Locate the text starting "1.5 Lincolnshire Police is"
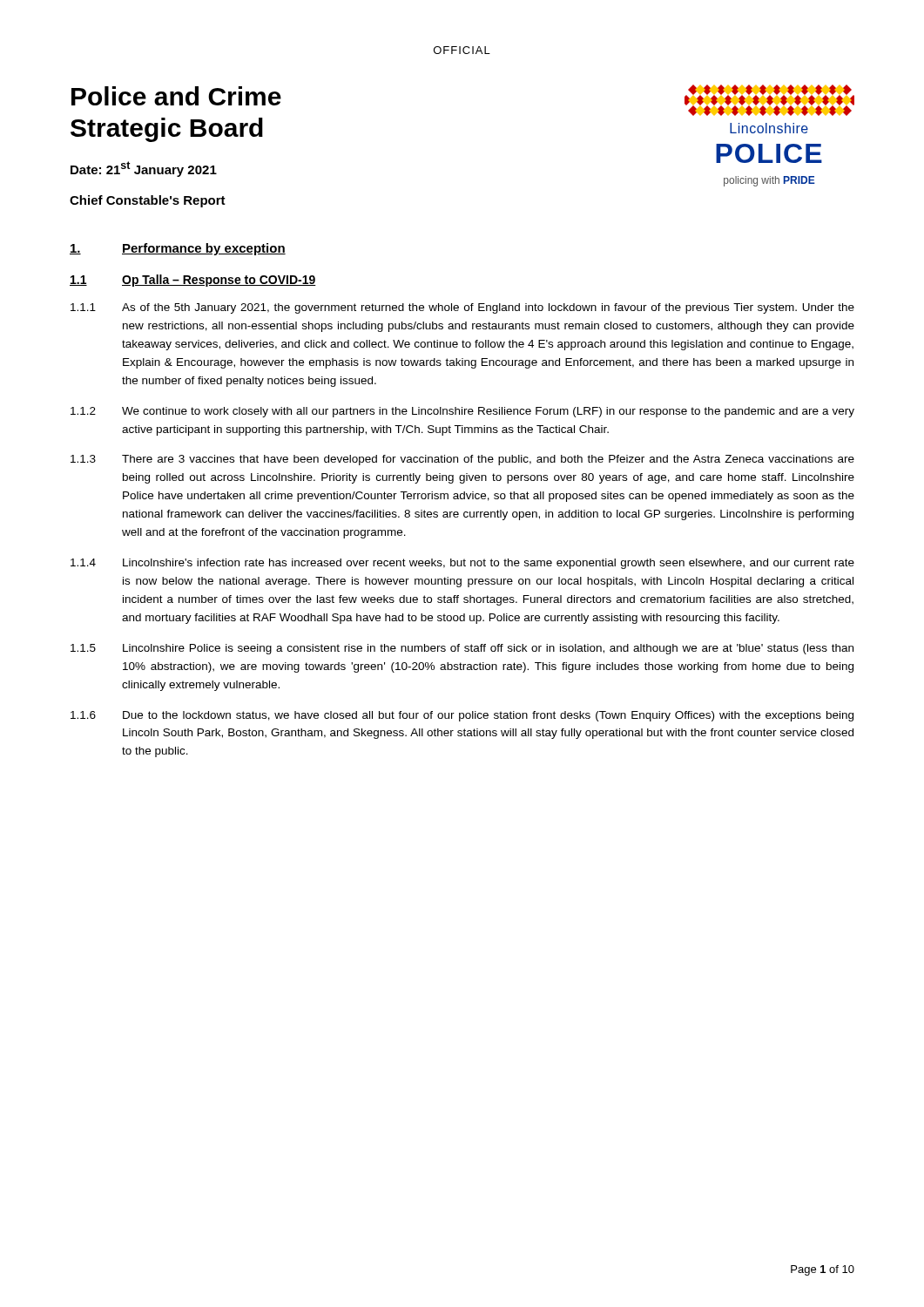This screenshot has height=1307, width=924. tap(462, 667)
